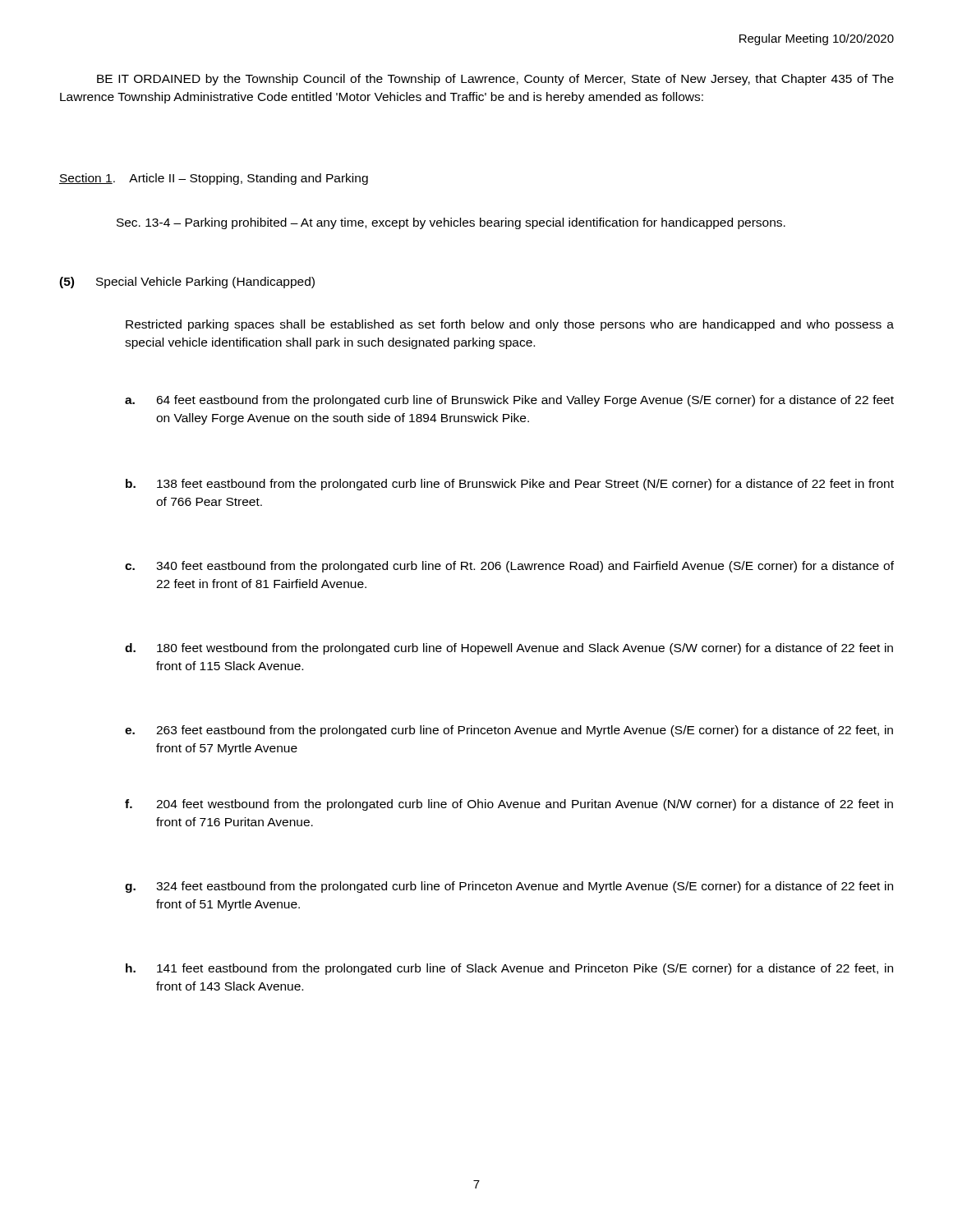Find the block on this page that starts "h. 141 feet eastbound from the prolongated"
The width and height of the screenshot is (953, 1232).
[x=509, y=978]
